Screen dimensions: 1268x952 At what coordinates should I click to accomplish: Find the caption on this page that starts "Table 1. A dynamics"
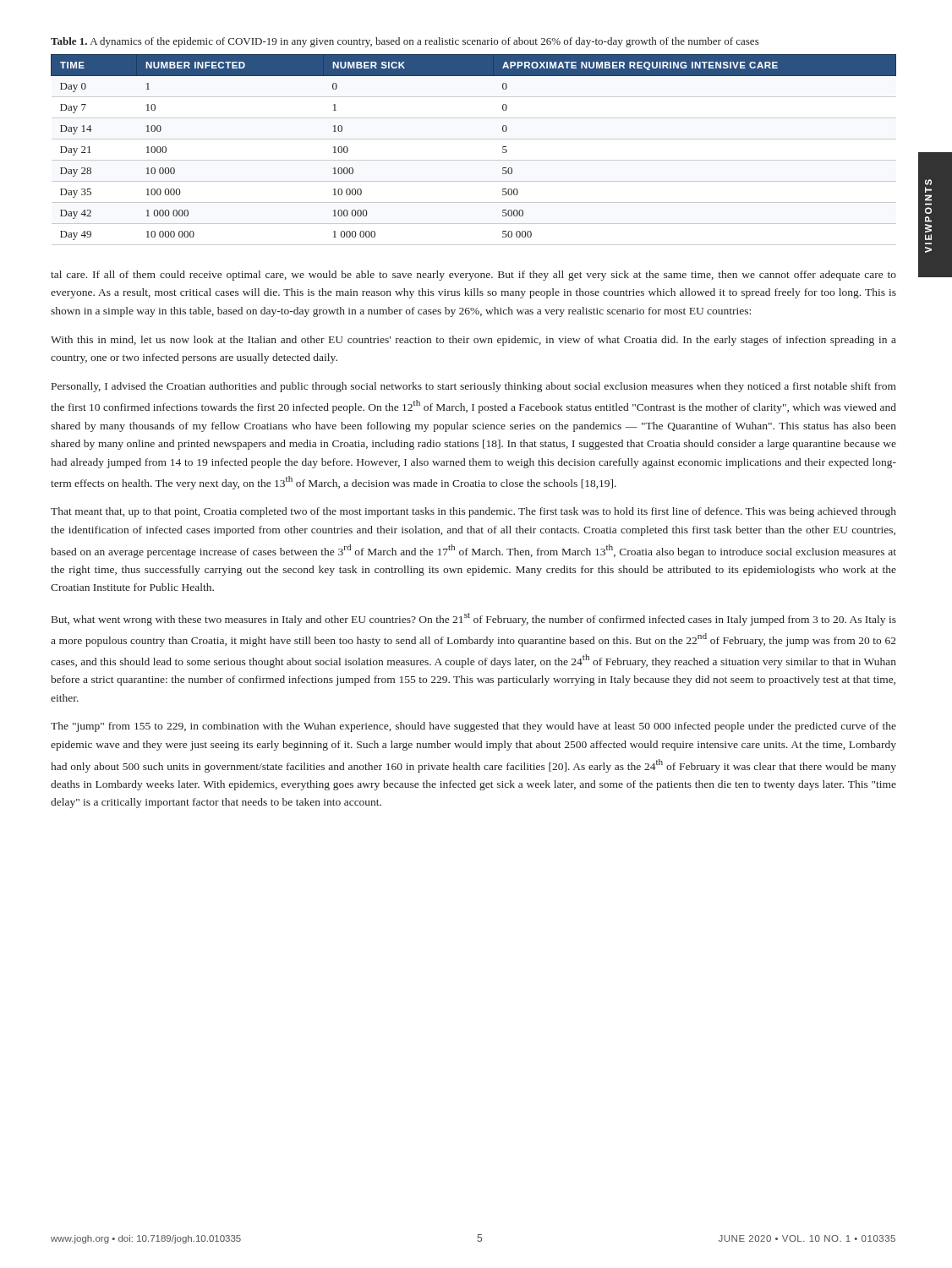pyautogui.click(x=405, y=41)
